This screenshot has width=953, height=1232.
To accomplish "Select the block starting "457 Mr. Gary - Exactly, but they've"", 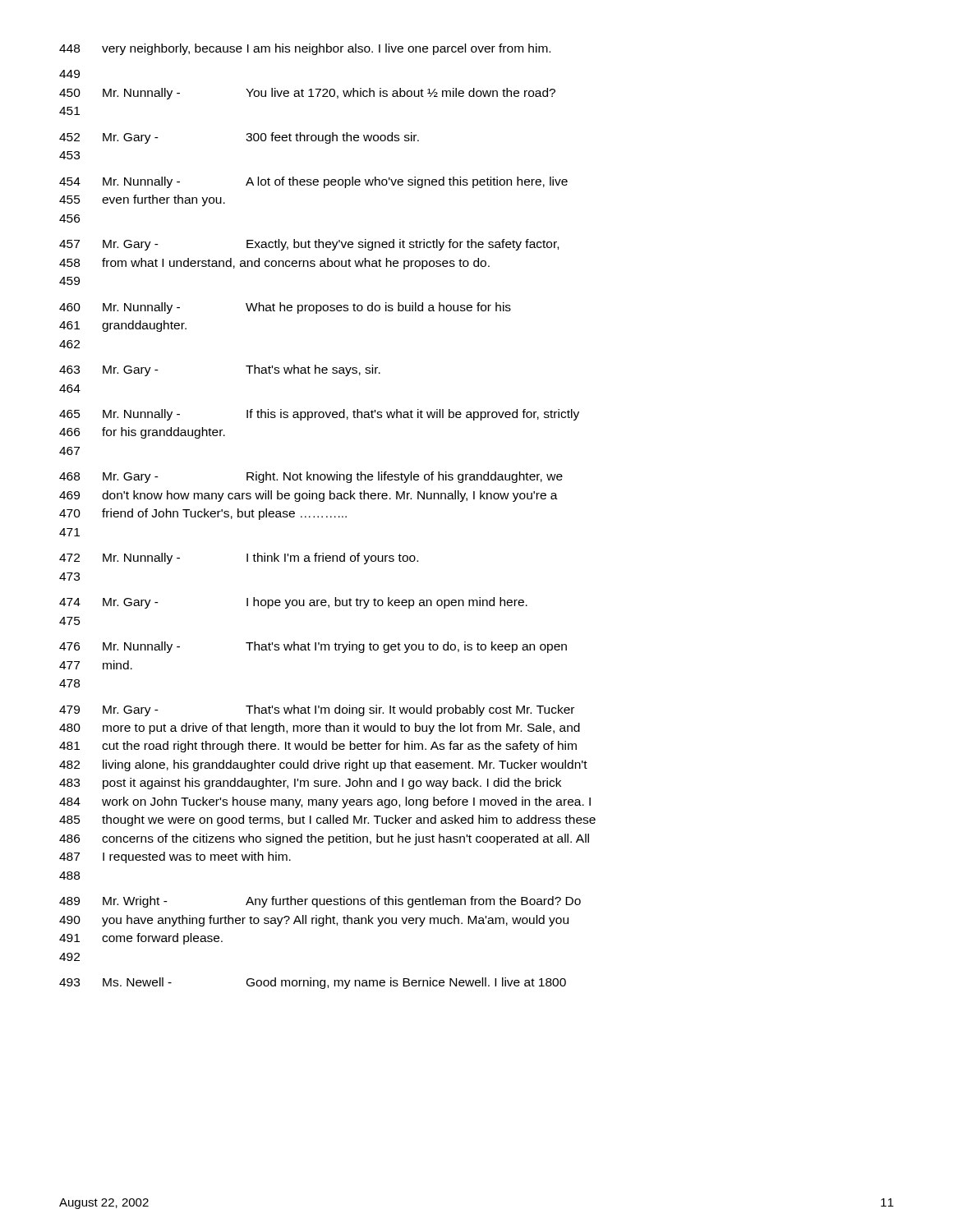I will pyautogui.click(x=476, y=266).
